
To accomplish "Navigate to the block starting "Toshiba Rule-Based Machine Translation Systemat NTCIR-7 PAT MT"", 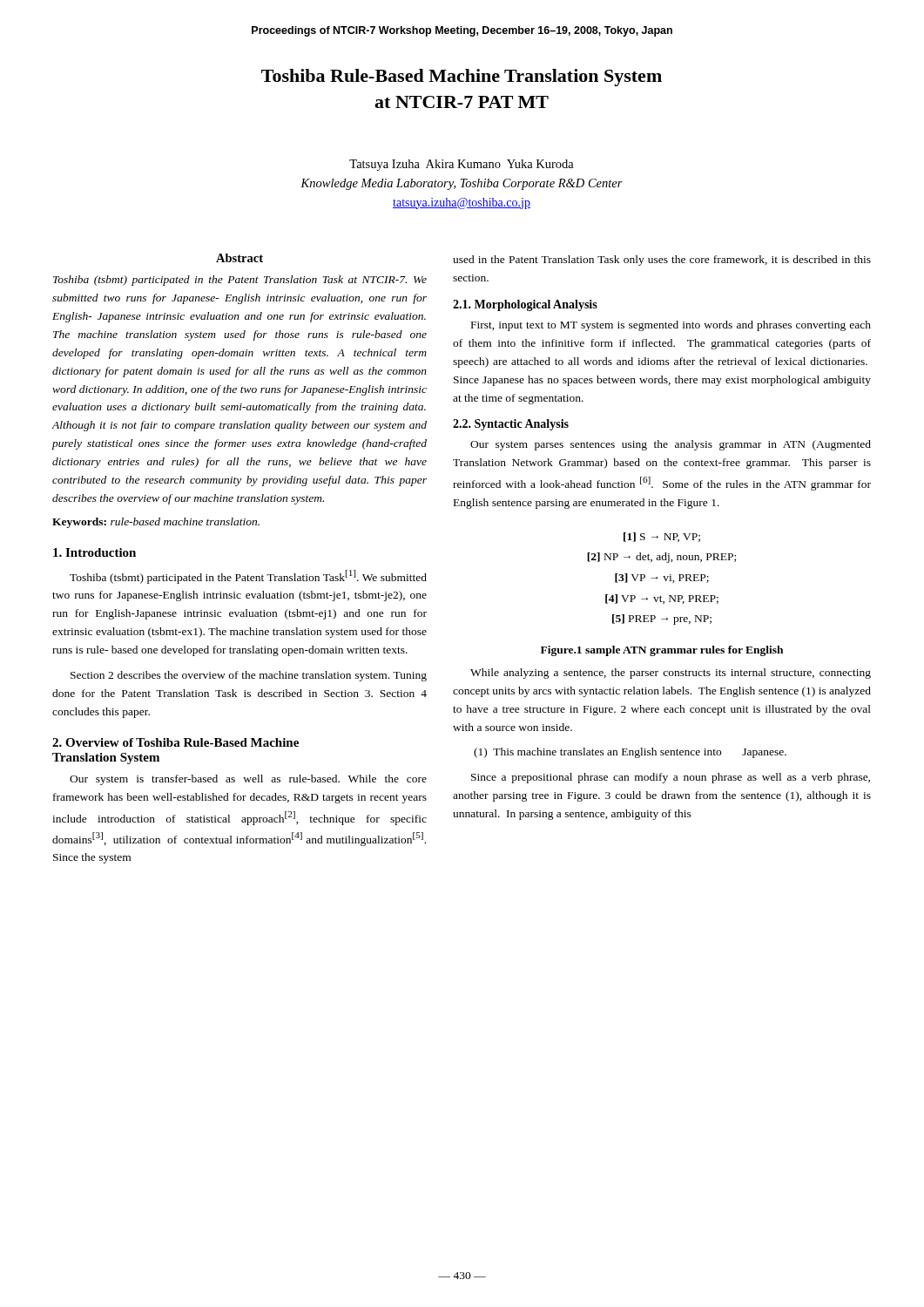I will click(462, 89).
